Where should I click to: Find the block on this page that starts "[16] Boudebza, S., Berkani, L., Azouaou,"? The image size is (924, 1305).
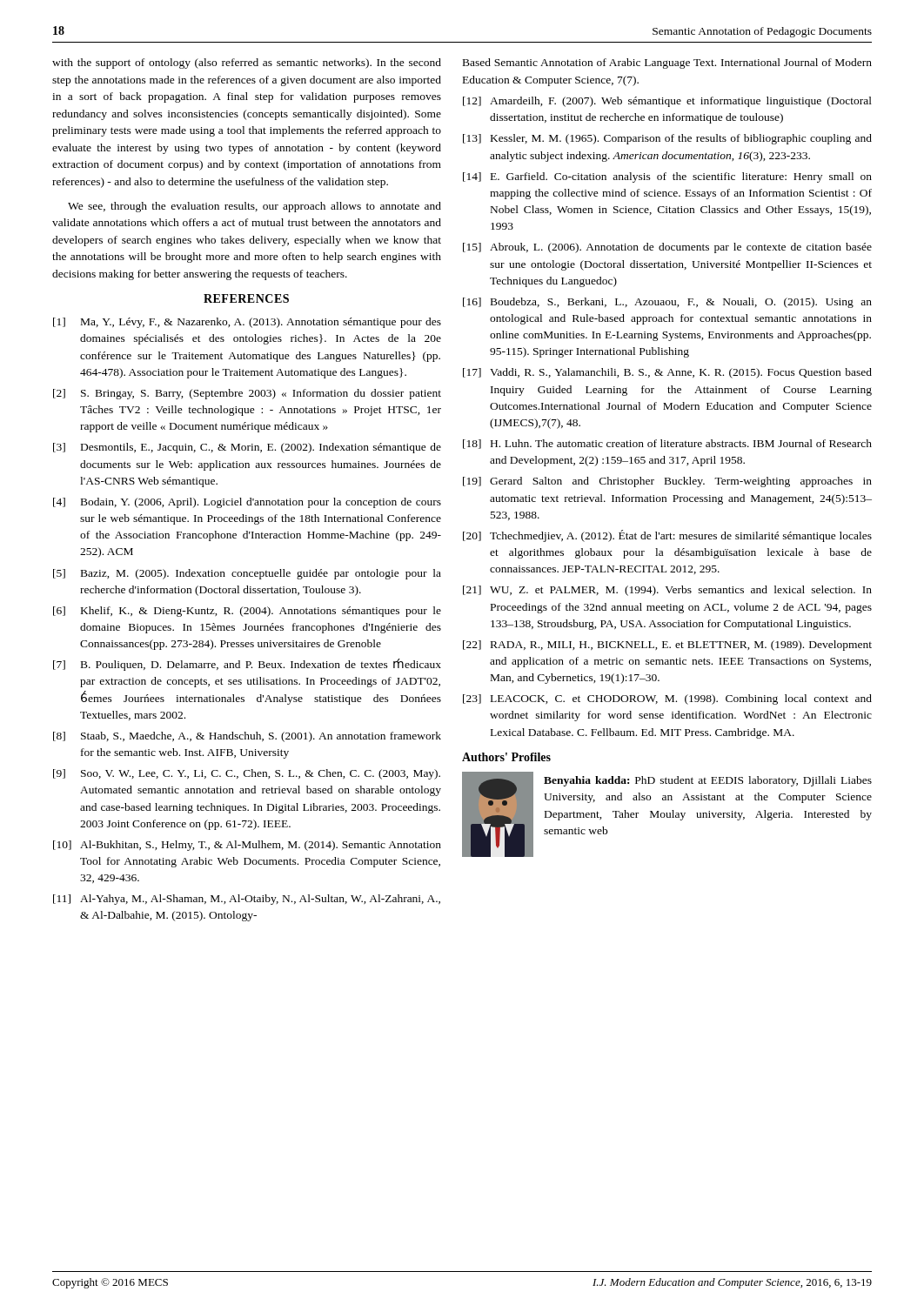667,326
